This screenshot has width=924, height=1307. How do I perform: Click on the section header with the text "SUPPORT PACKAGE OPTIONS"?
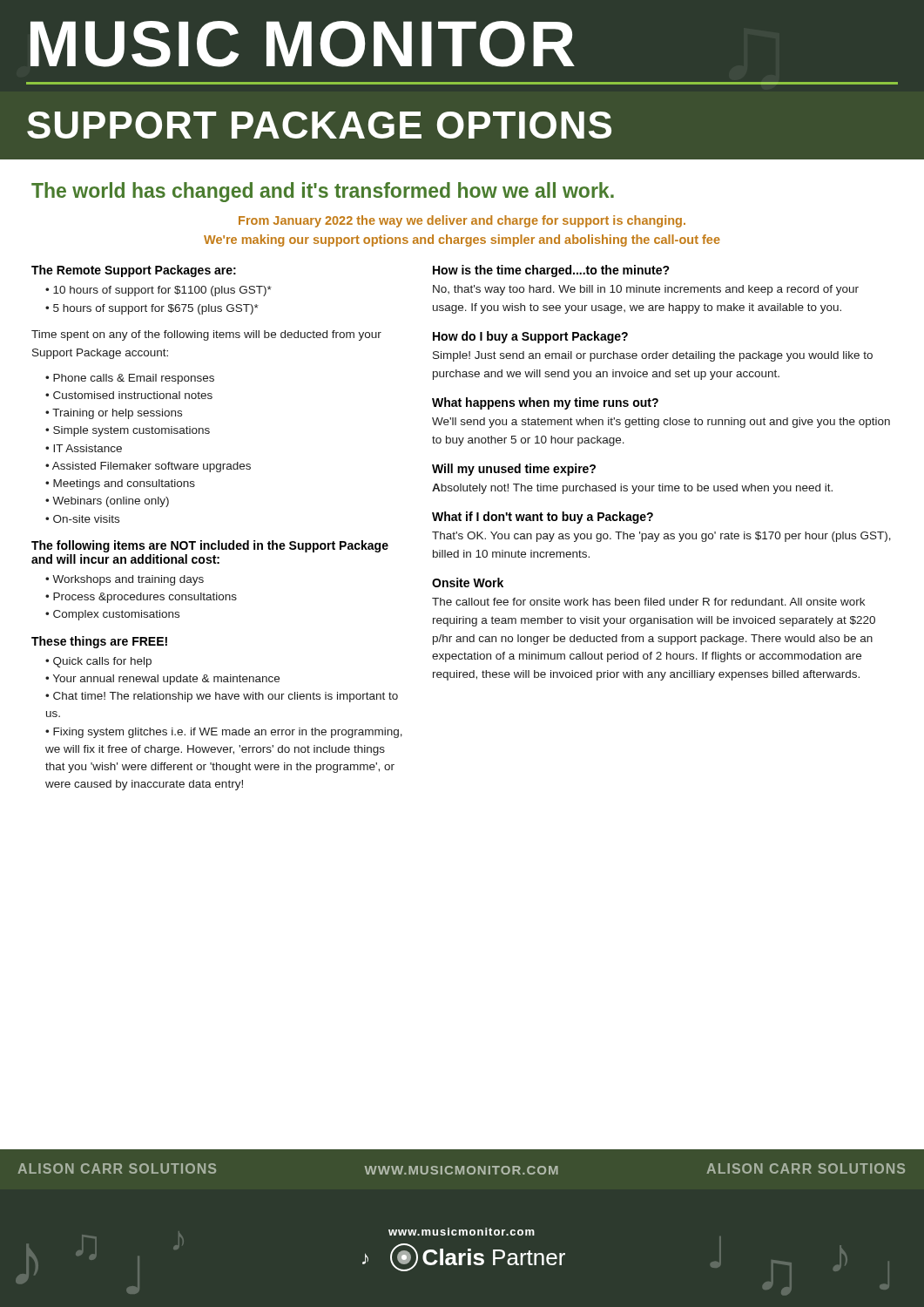pos(462,125)
